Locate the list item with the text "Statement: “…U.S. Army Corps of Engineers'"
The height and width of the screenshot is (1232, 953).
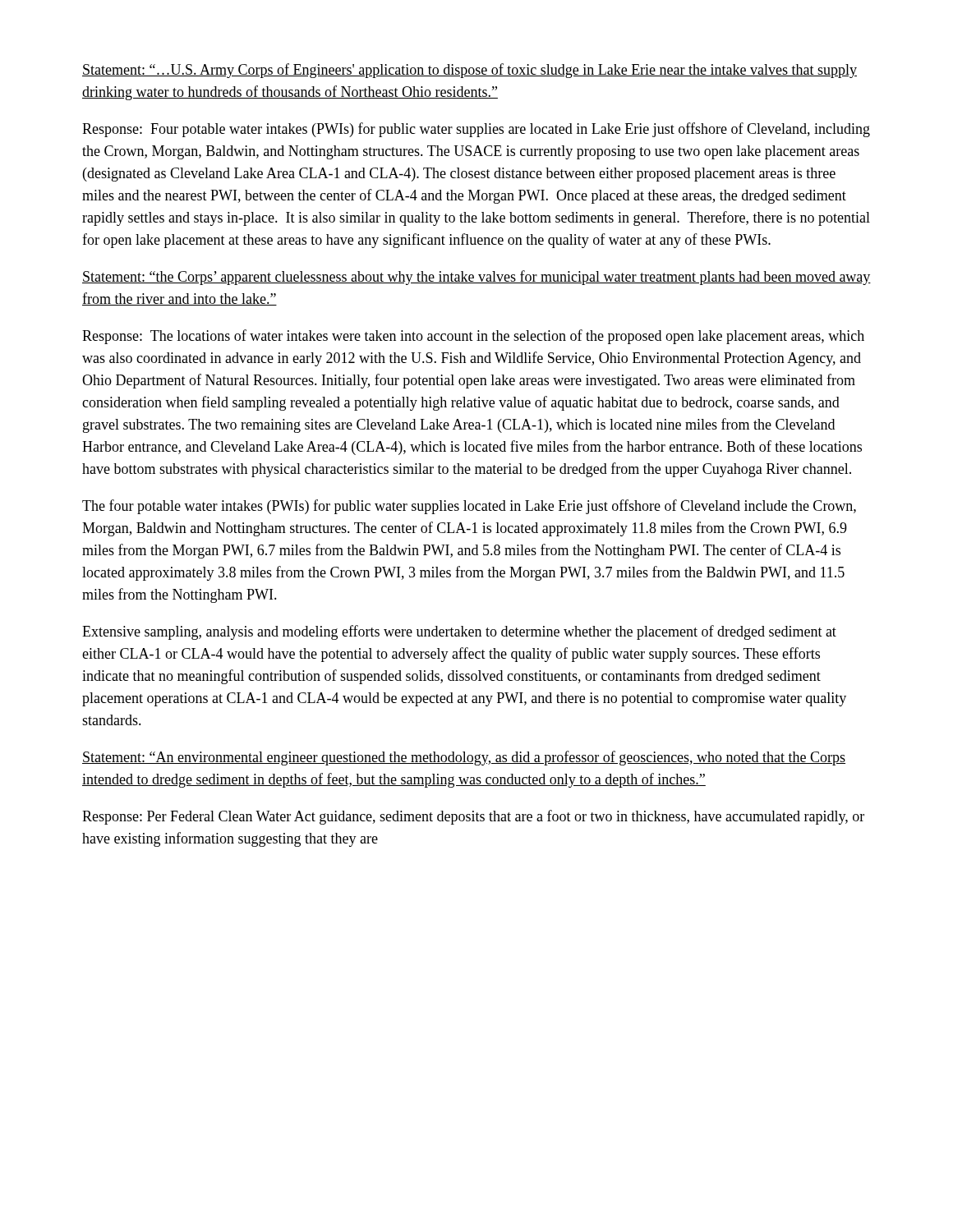point(470,81)
